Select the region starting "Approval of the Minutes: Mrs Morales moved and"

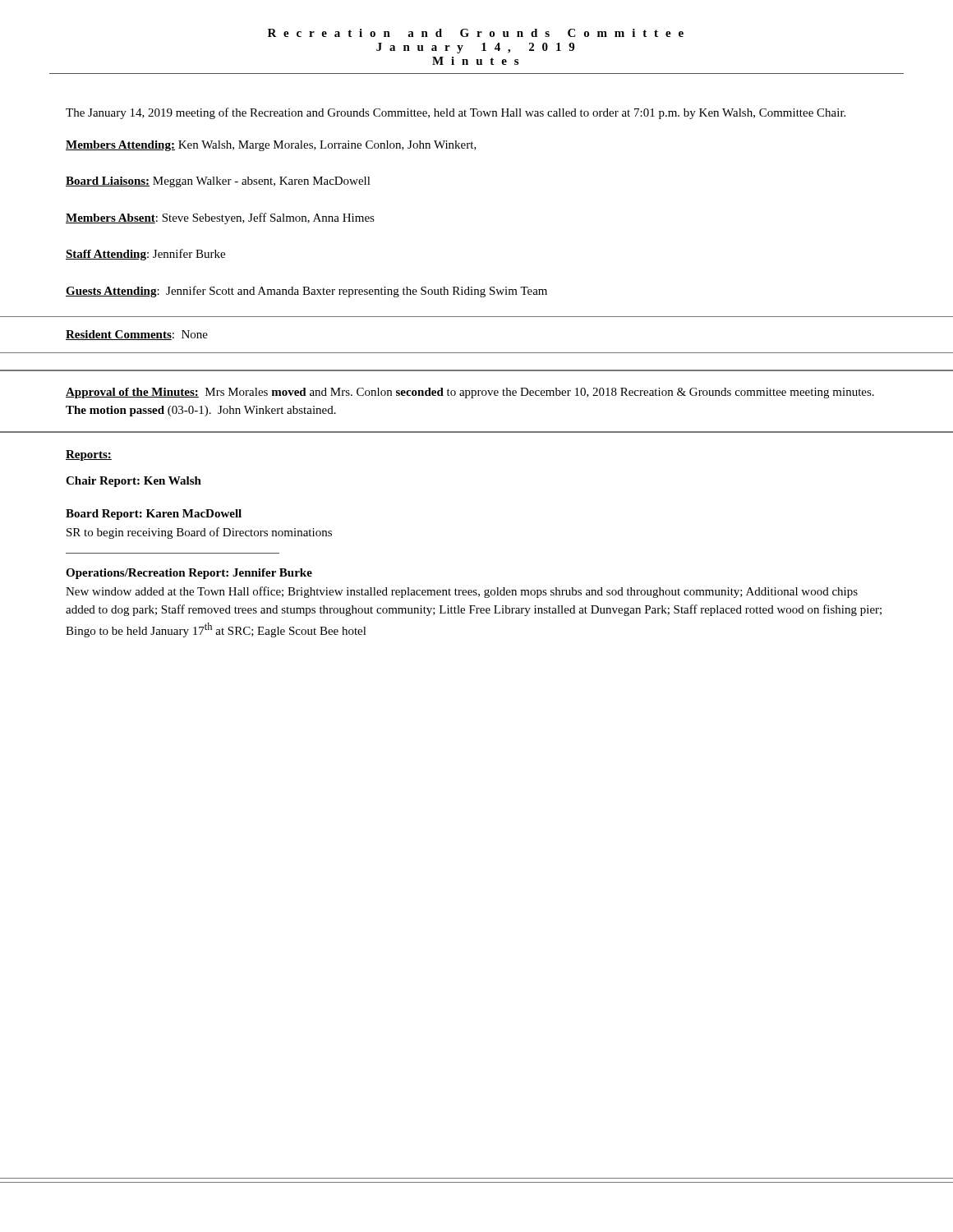470,401
